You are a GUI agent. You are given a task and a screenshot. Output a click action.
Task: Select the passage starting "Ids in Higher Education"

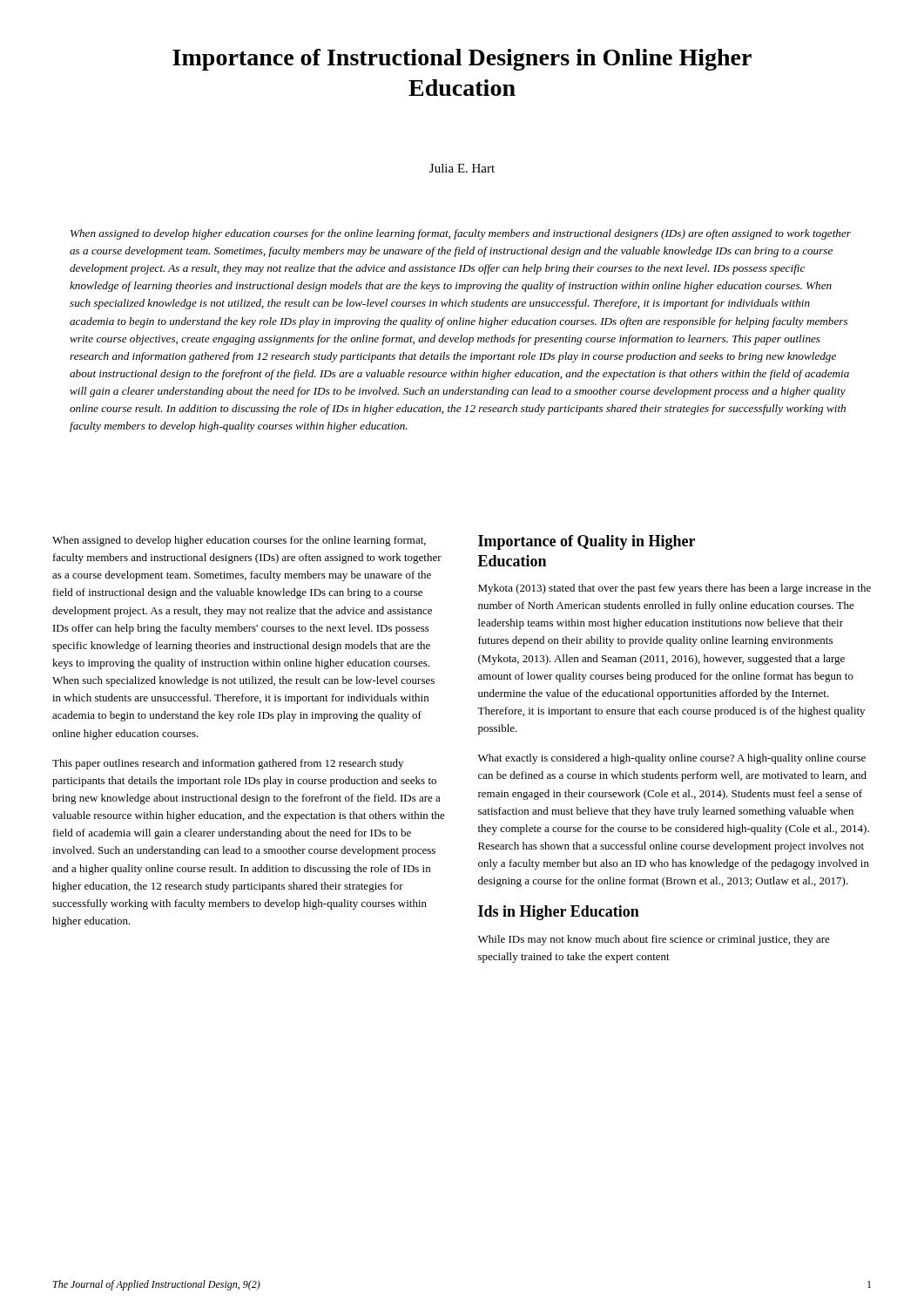(x=559, y=913)
